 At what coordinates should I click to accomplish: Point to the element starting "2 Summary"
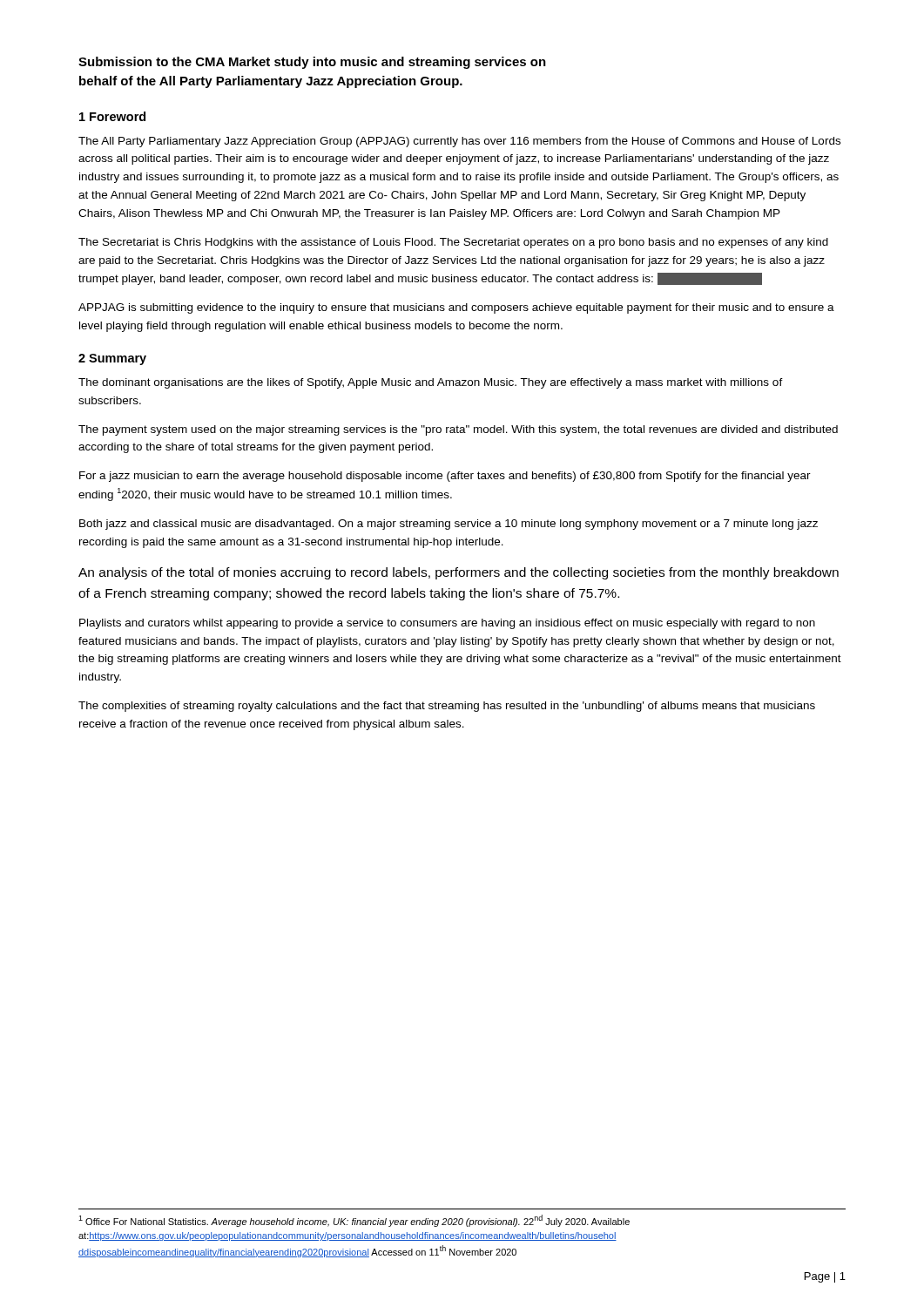point(112,358)
